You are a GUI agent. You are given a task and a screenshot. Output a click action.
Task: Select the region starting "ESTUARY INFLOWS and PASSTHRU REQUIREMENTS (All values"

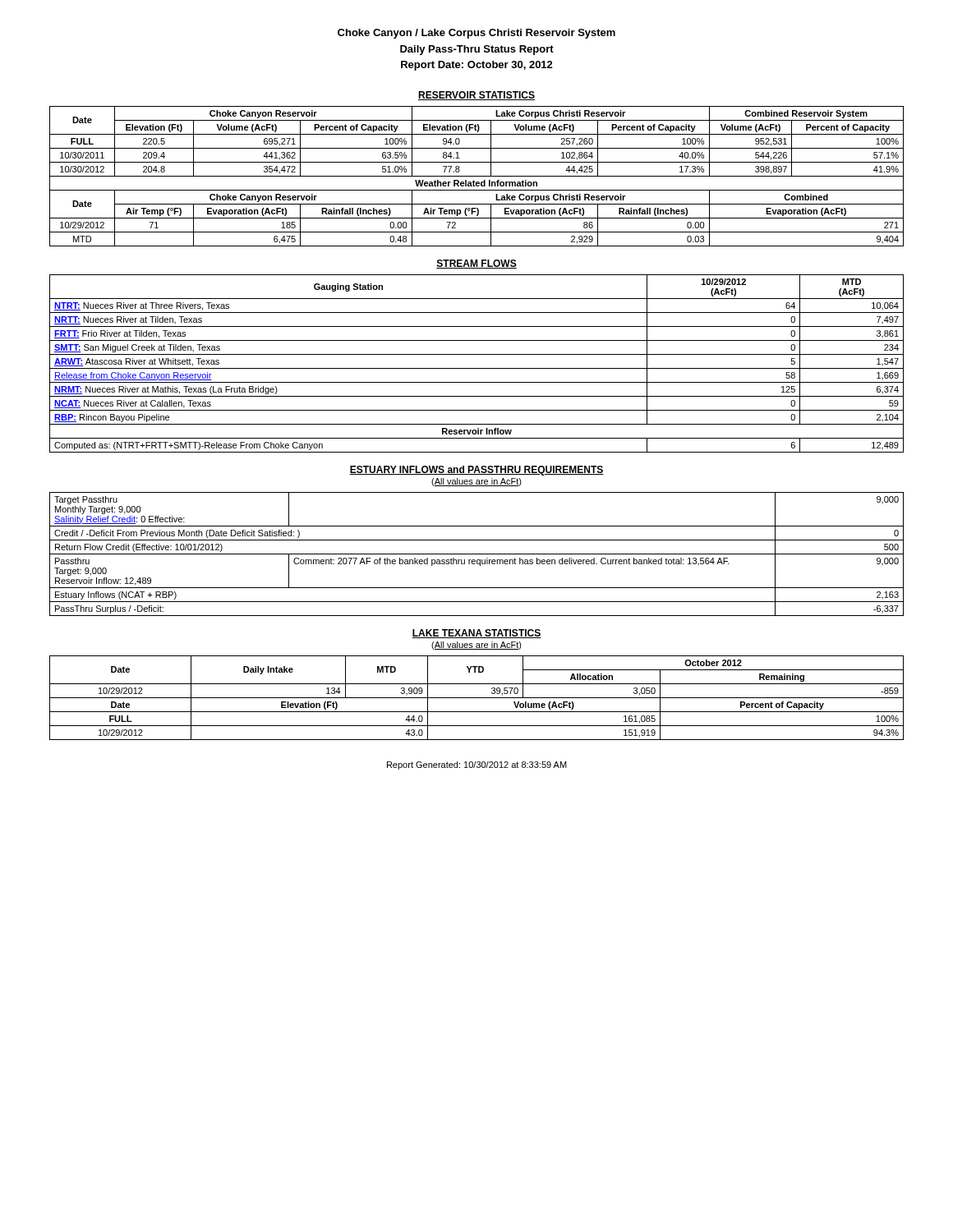tap(476, 475)
